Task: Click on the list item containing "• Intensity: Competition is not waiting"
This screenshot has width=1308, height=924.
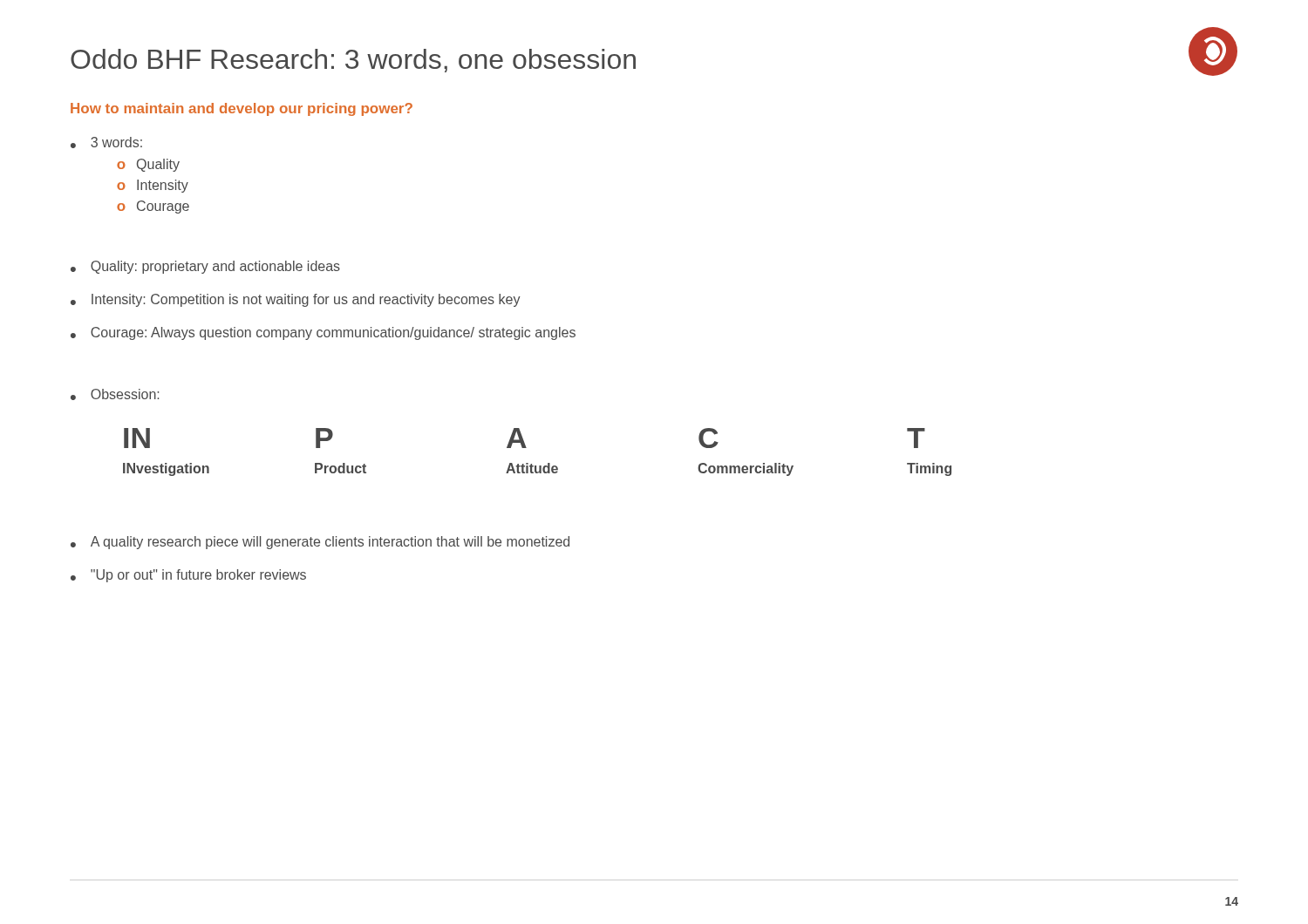Action: pyautogui.click(x=295, y=303)
